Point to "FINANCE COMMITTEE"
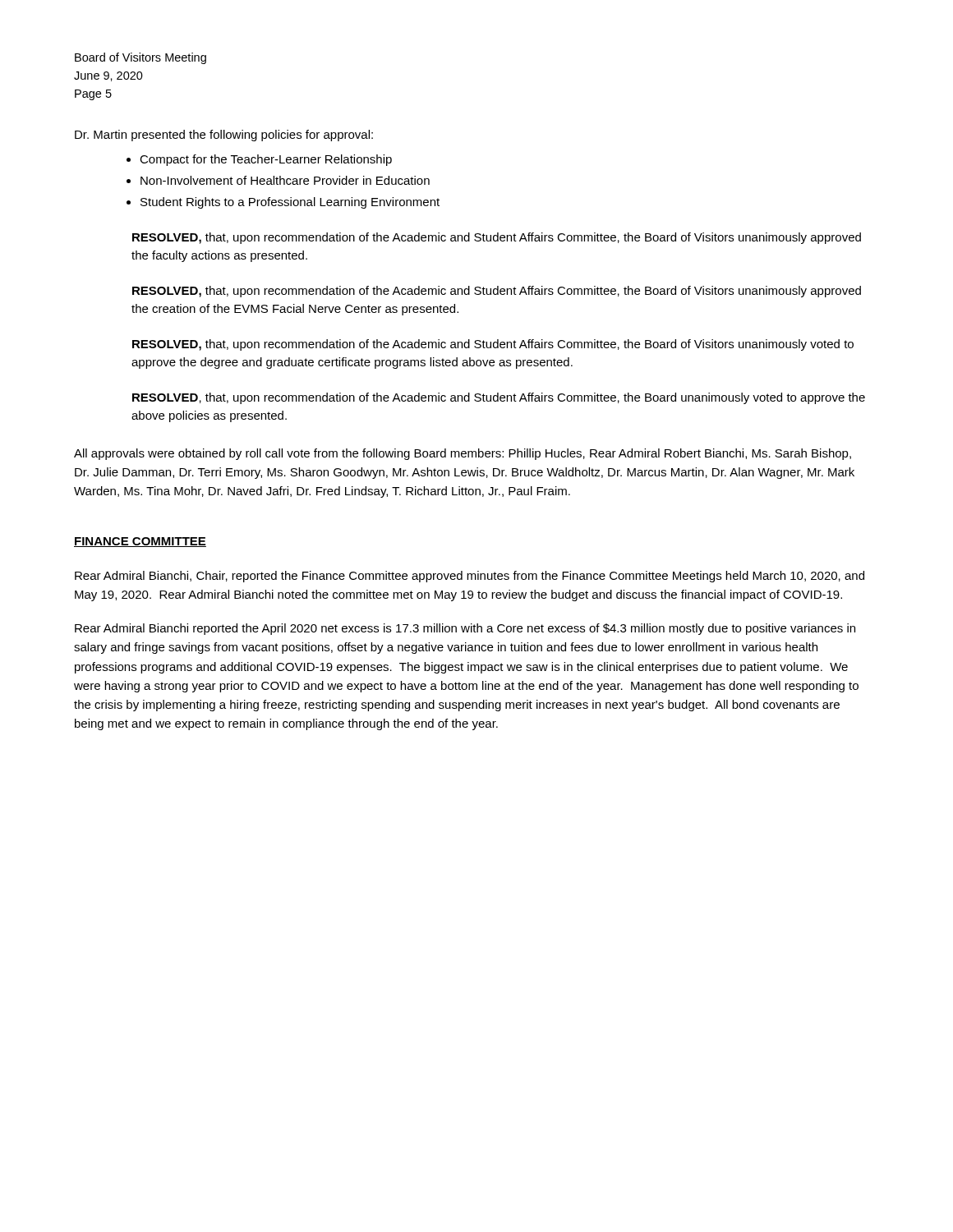The image size is (953, 1232). [140, 540]
